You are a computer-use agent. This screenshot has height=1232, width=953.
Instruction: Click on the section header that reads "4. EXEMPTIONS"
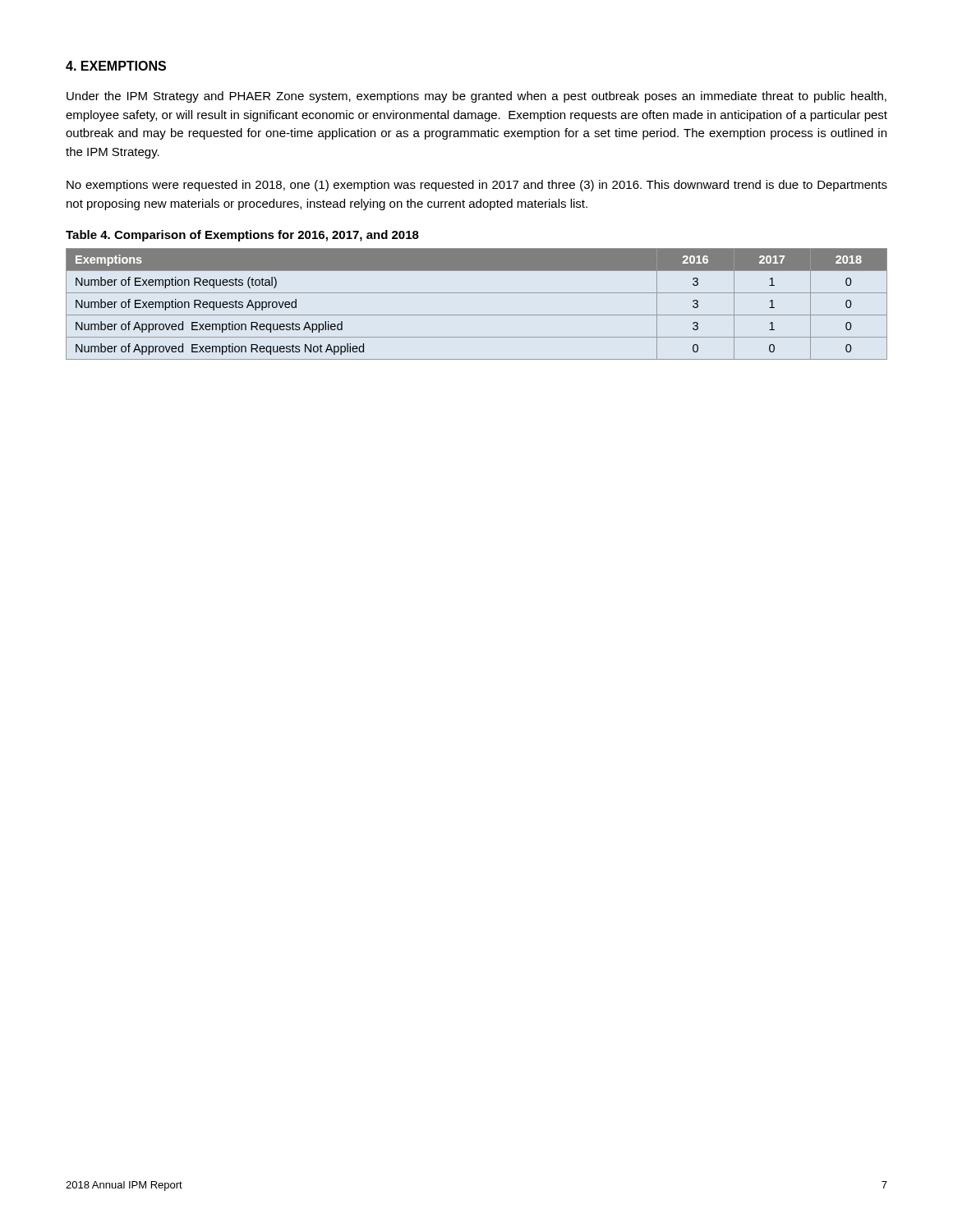116,66
